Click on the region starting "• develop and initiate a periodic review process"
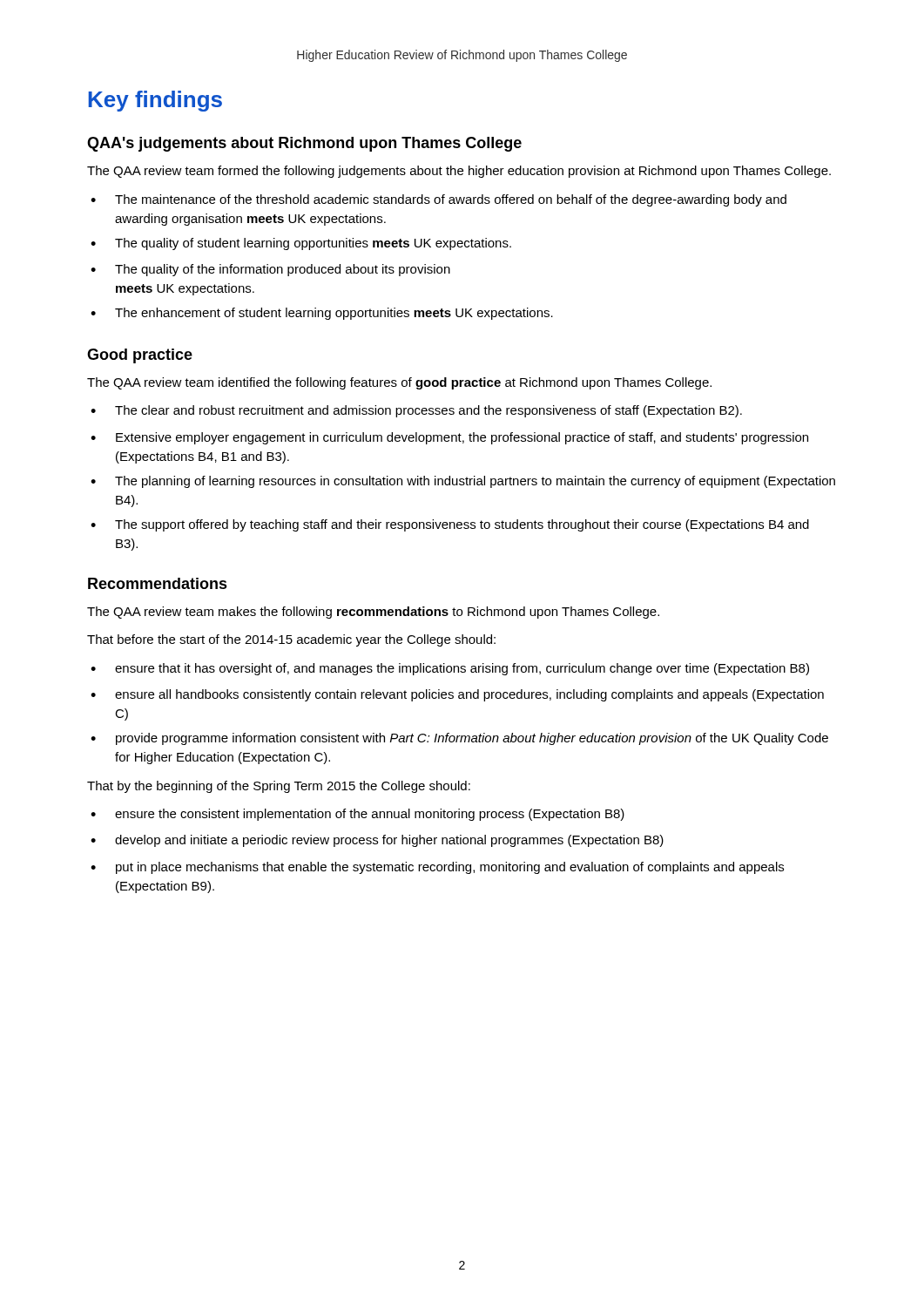 pyautogui.click(x=462, y=842)
